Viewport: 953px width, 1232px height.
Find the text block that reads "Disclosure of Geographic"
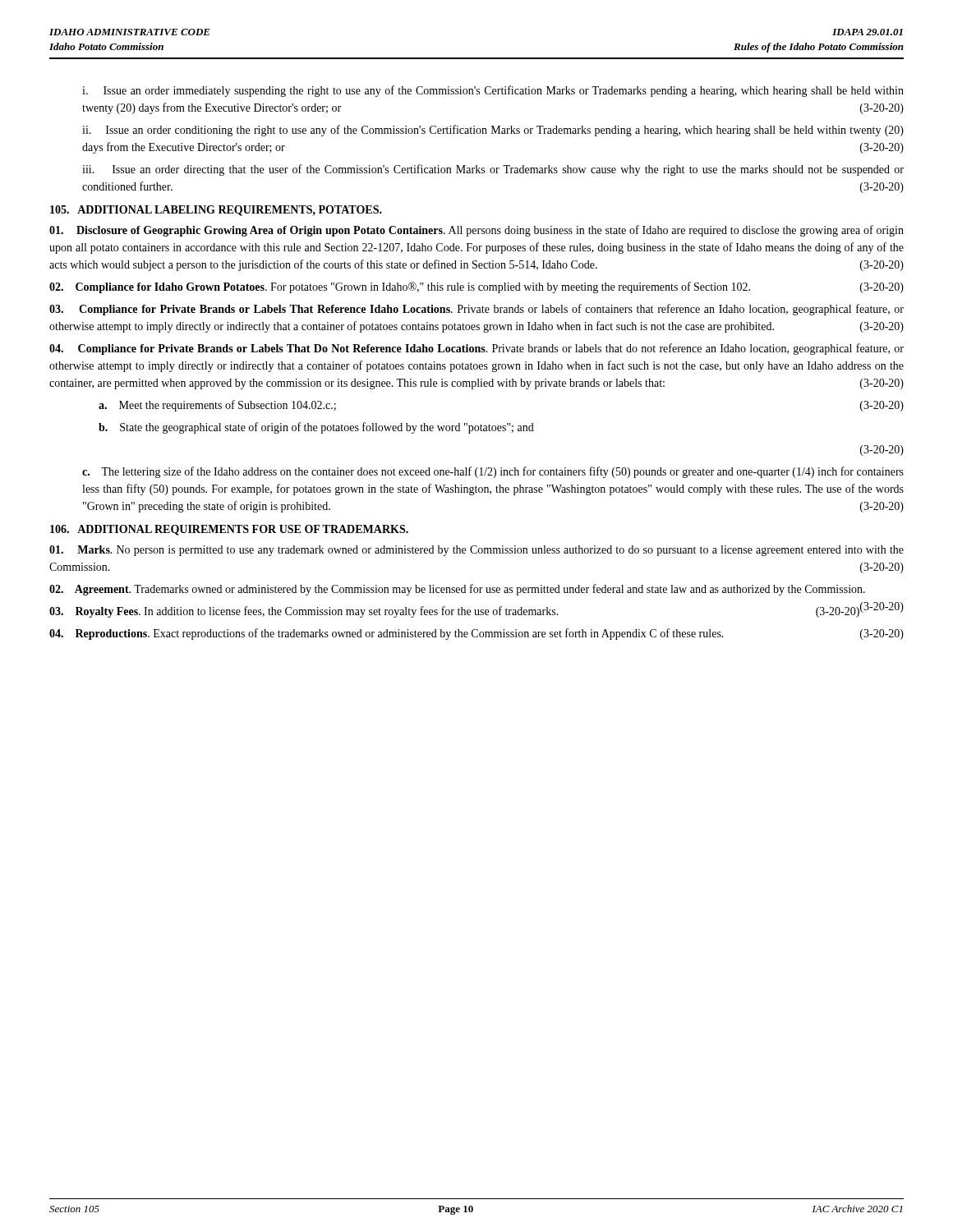pyautogui.click(x=476, y=248)
